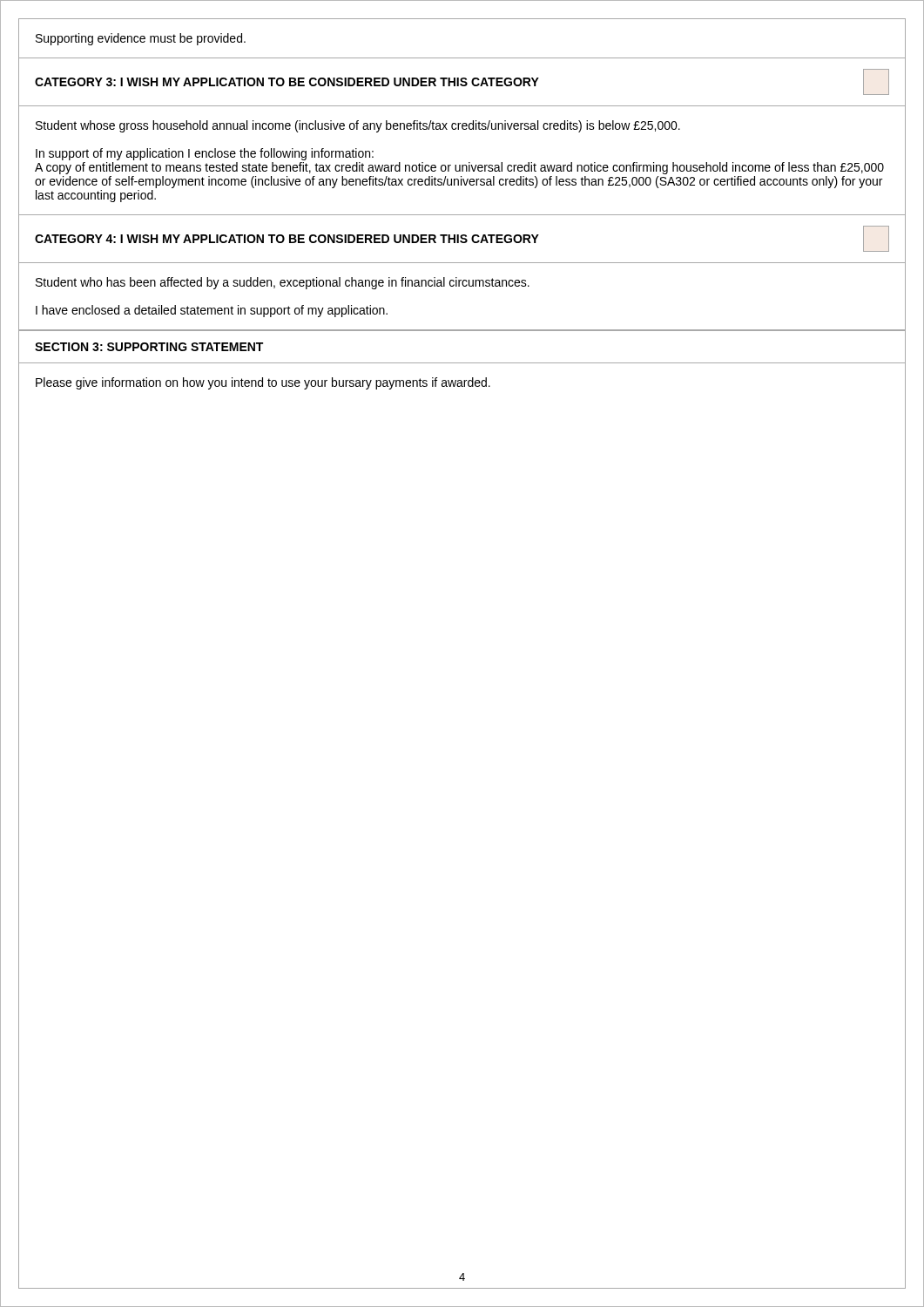This screenshot has height=1307, width=924.
Task: Find the text block that reads "Supporting evidence must"
Action: tap(141, 38)
